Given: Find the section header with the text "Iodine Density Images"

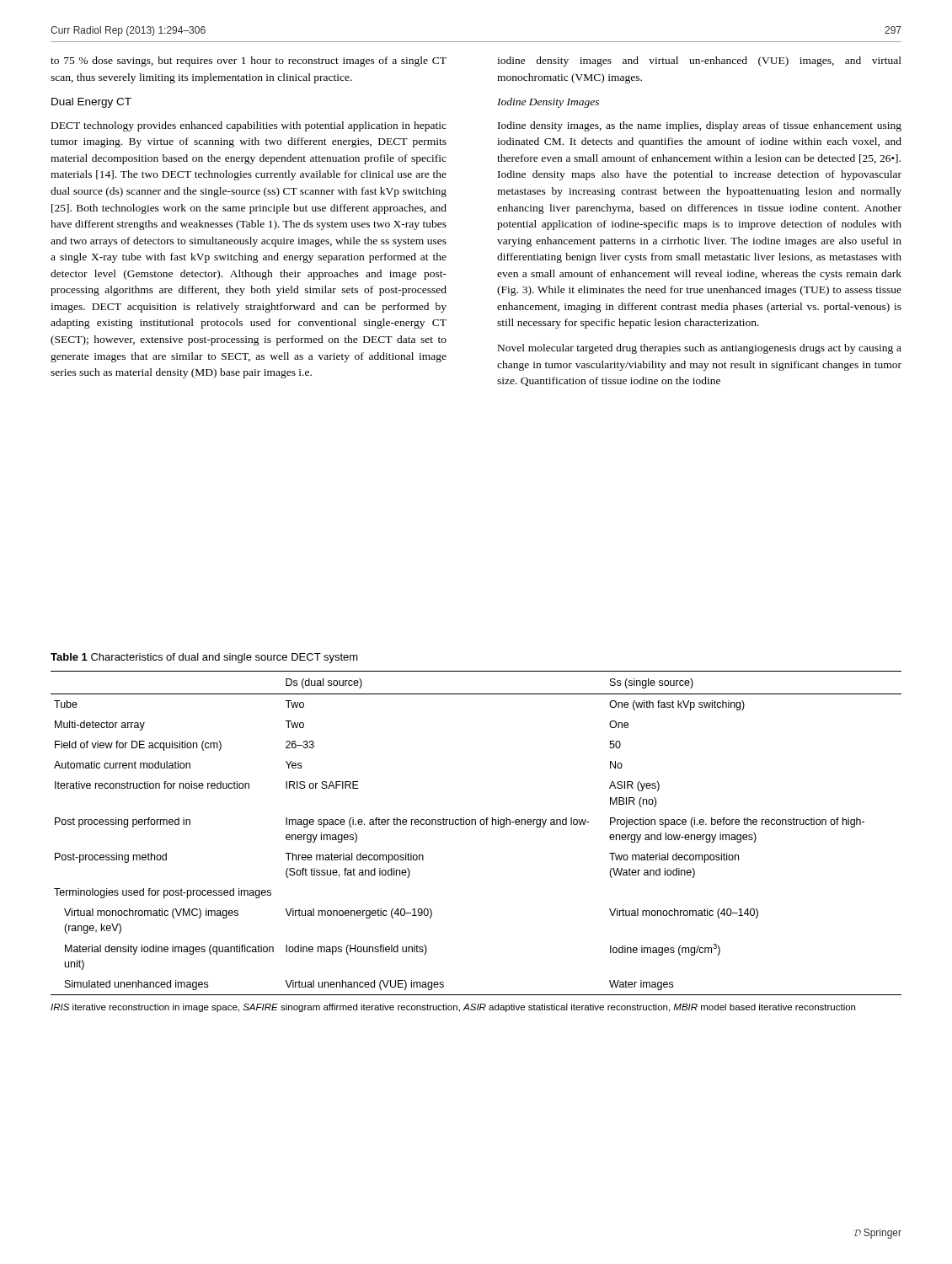Looking at the screenshot, I should [548, 102].
